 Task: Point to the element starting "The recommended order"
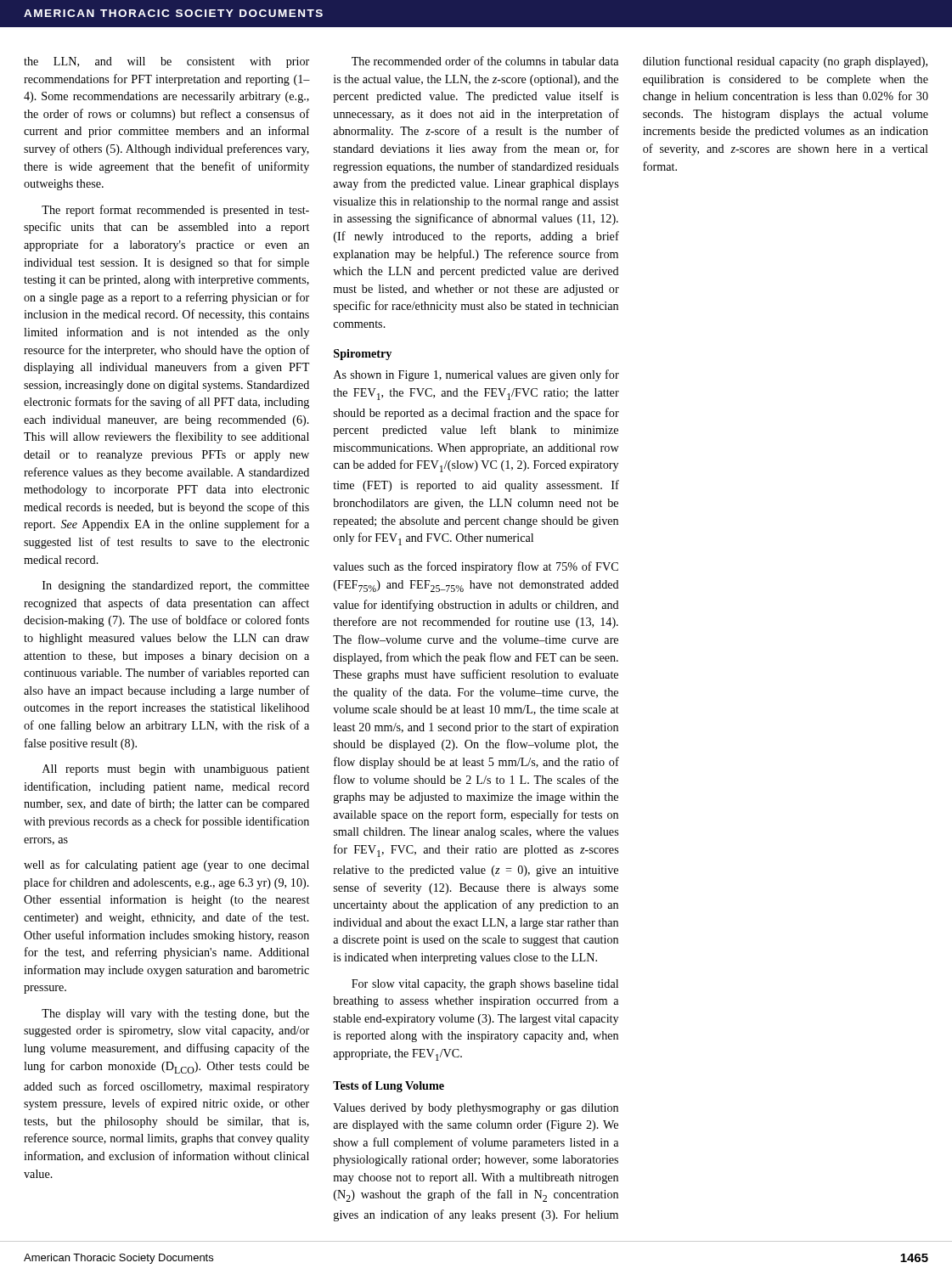[476, 193]
